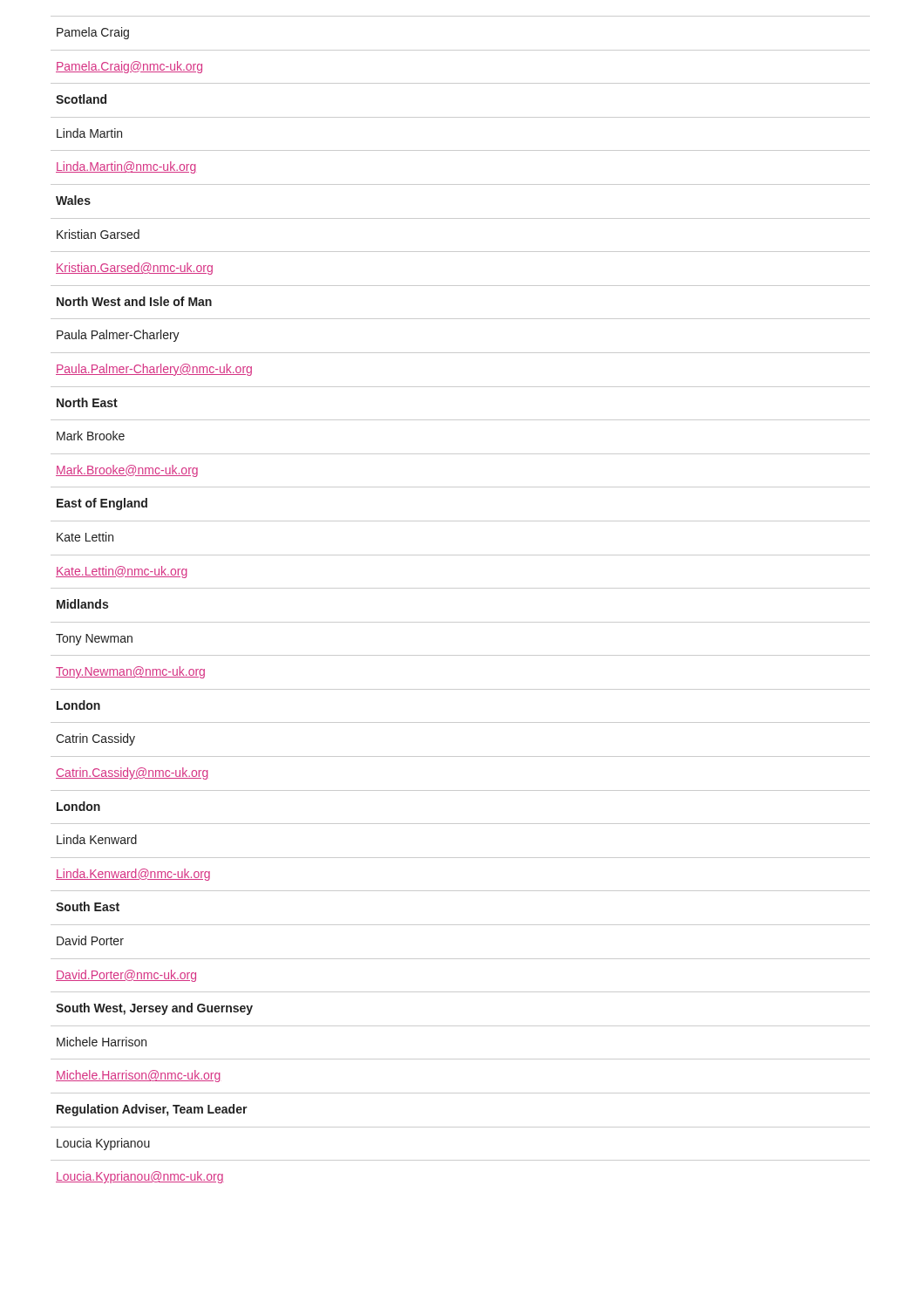Find the text containing "Kate Lettin"
This screenshot has height=1308, width=924.
point(85,537)
